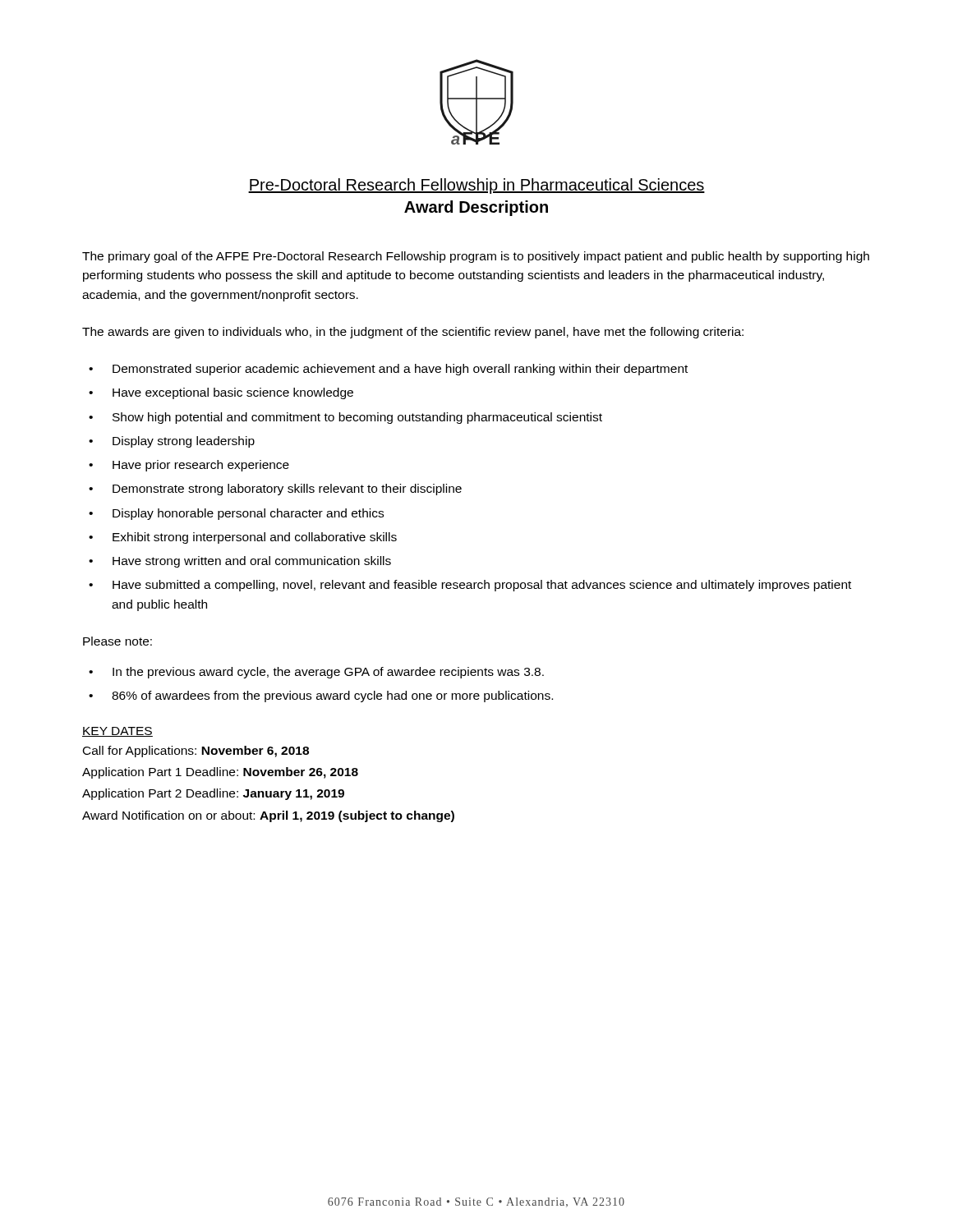Viewport: 953px width, 1232px height.
Task: Locate the list item containing "•Exhibit strong interpersonal and collaborative"
Action: tap(243, 538)
